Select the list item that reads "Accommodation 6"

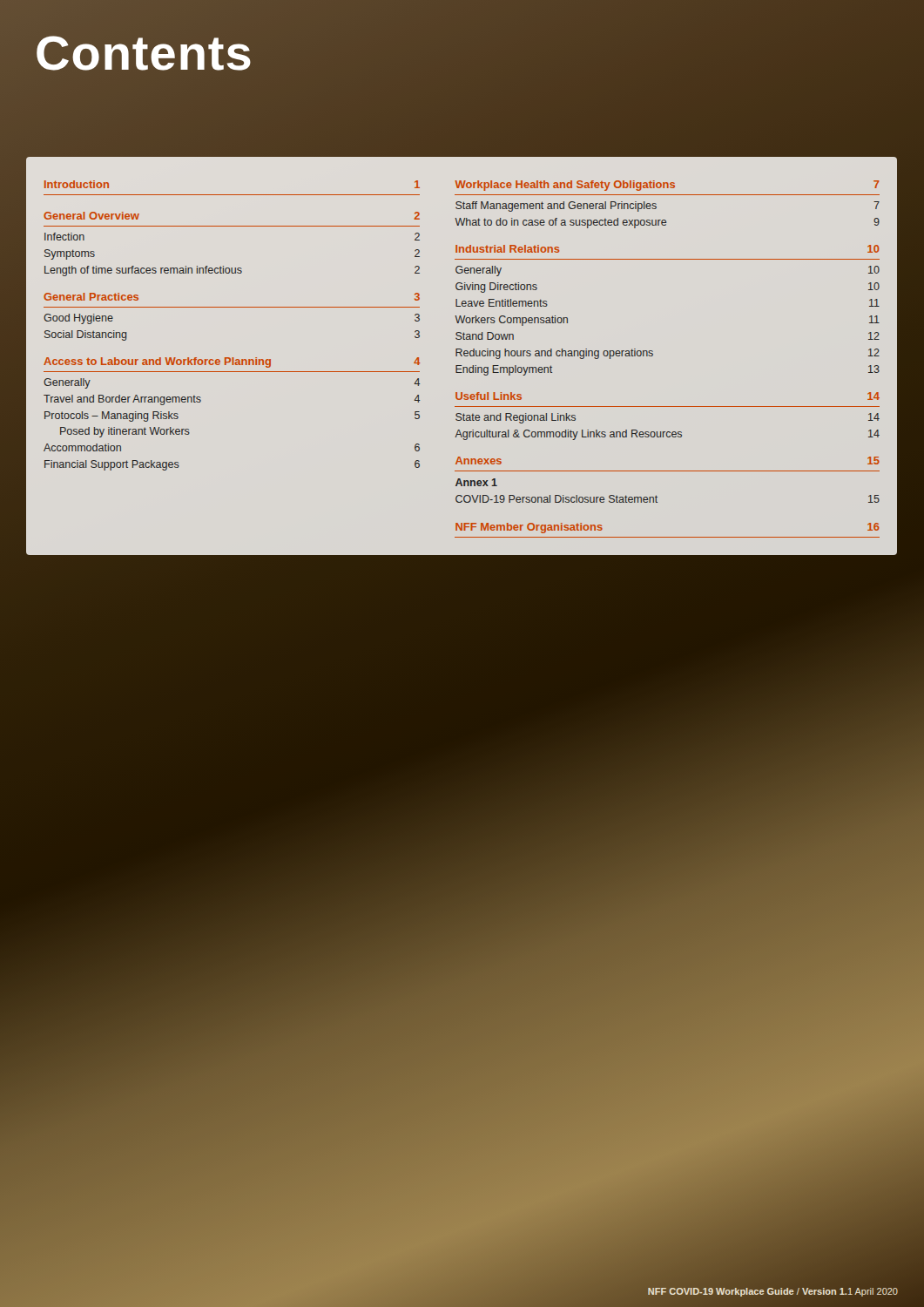[x=81, y=447]
